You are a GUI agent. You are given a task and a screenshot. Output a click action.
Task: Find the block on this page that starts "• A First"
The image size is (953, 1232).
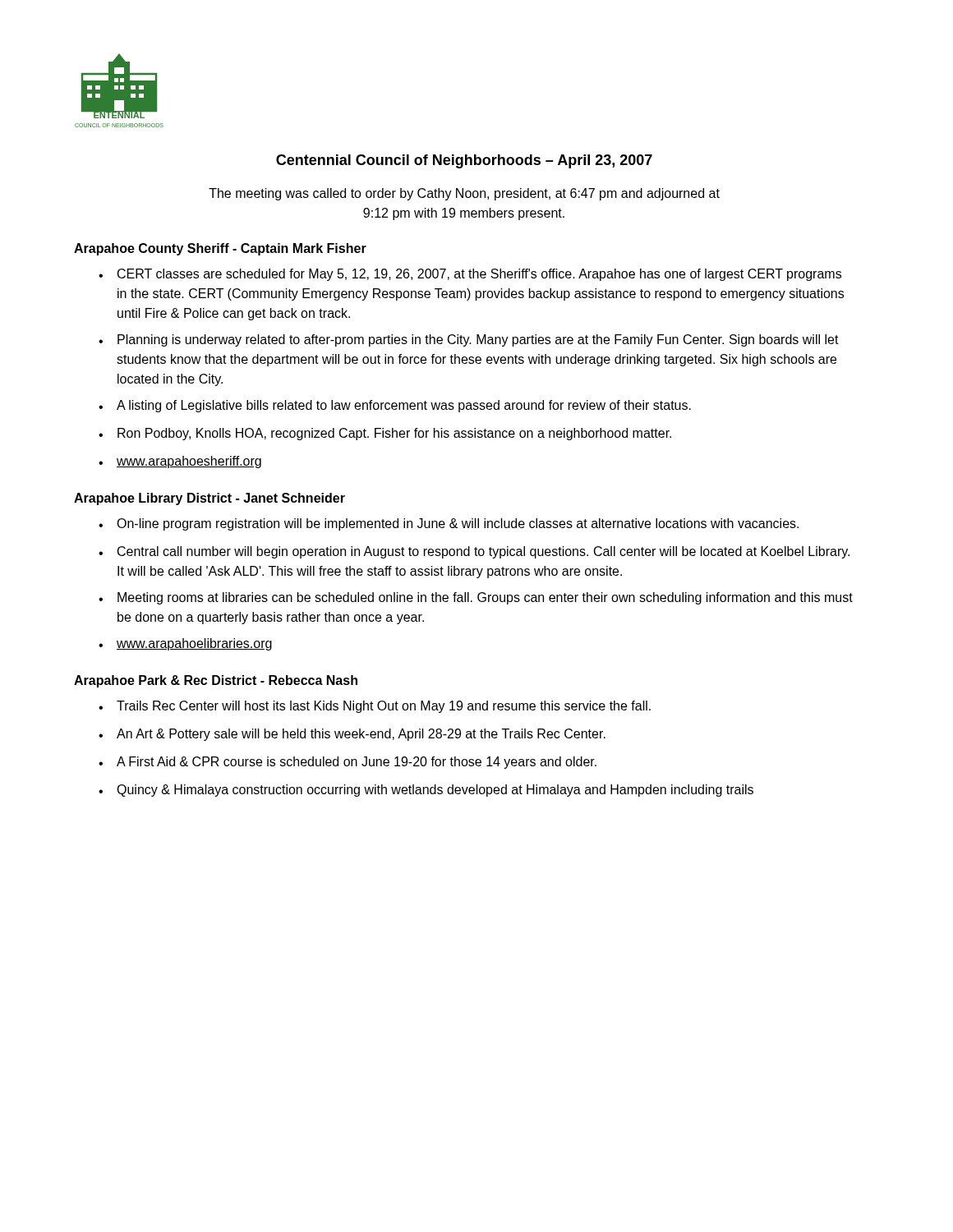tap(476, 763)
